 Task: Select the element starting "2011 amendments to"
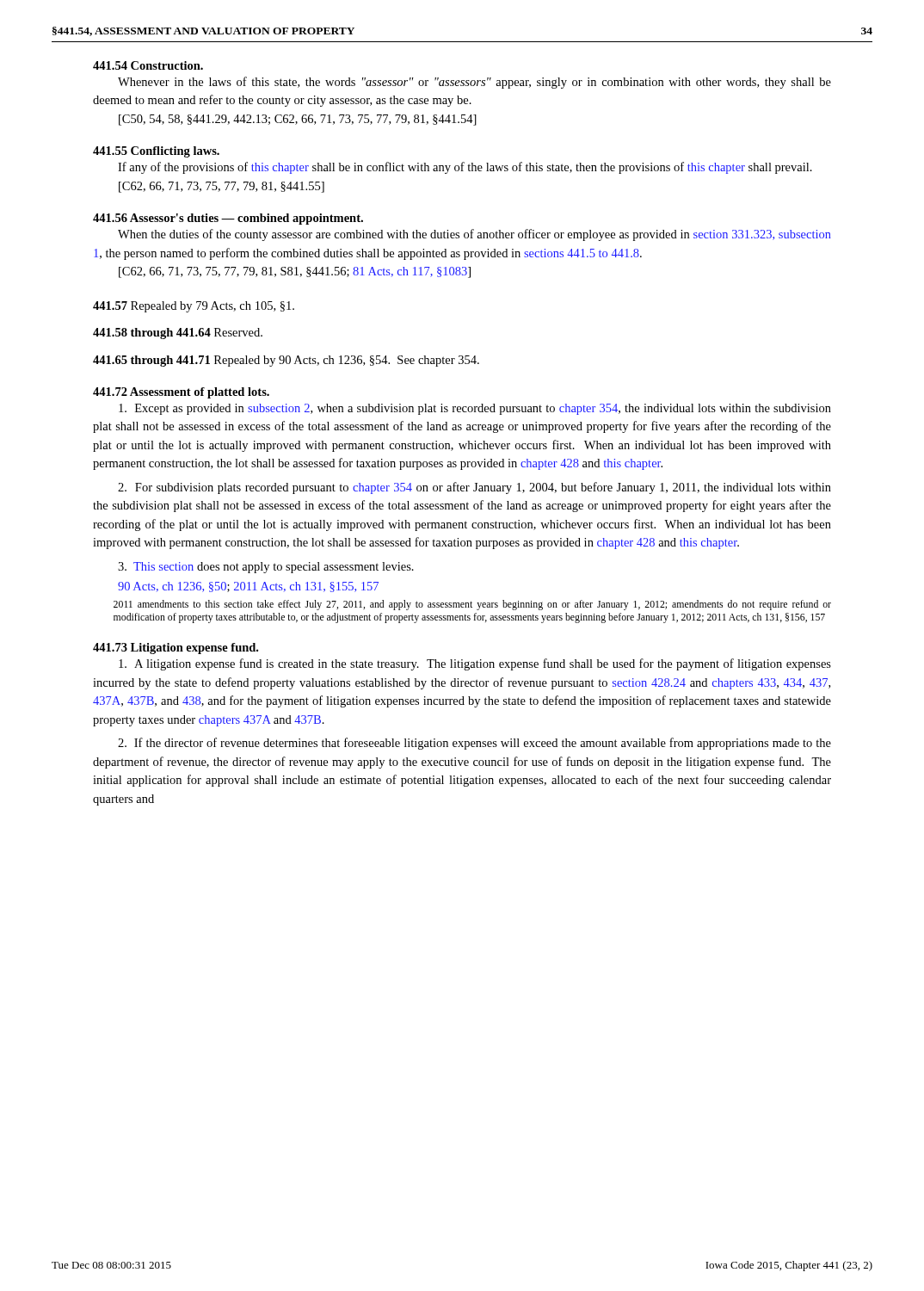click(472, 611)
